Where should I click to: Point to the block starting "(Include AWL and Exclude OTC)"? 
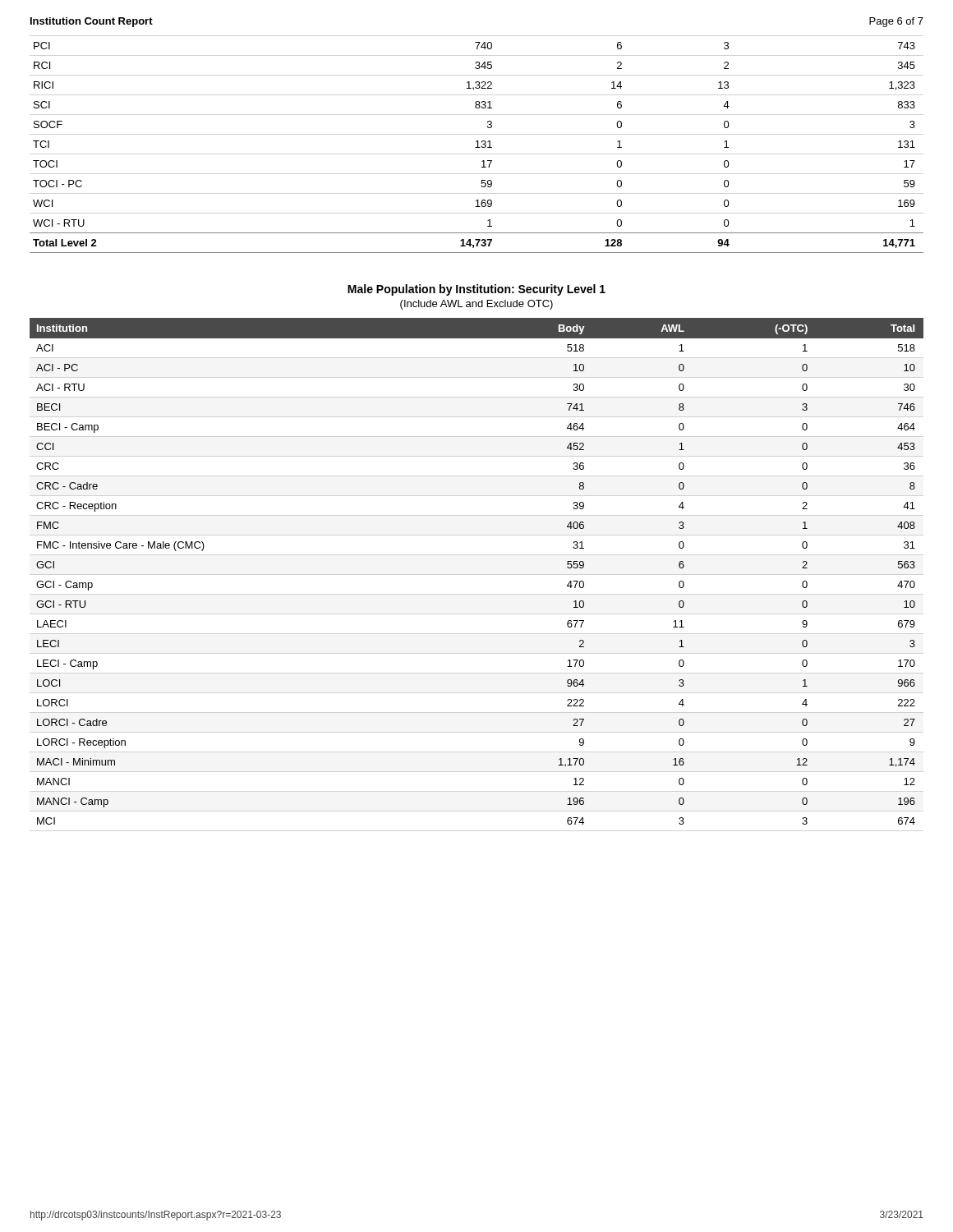476,303
